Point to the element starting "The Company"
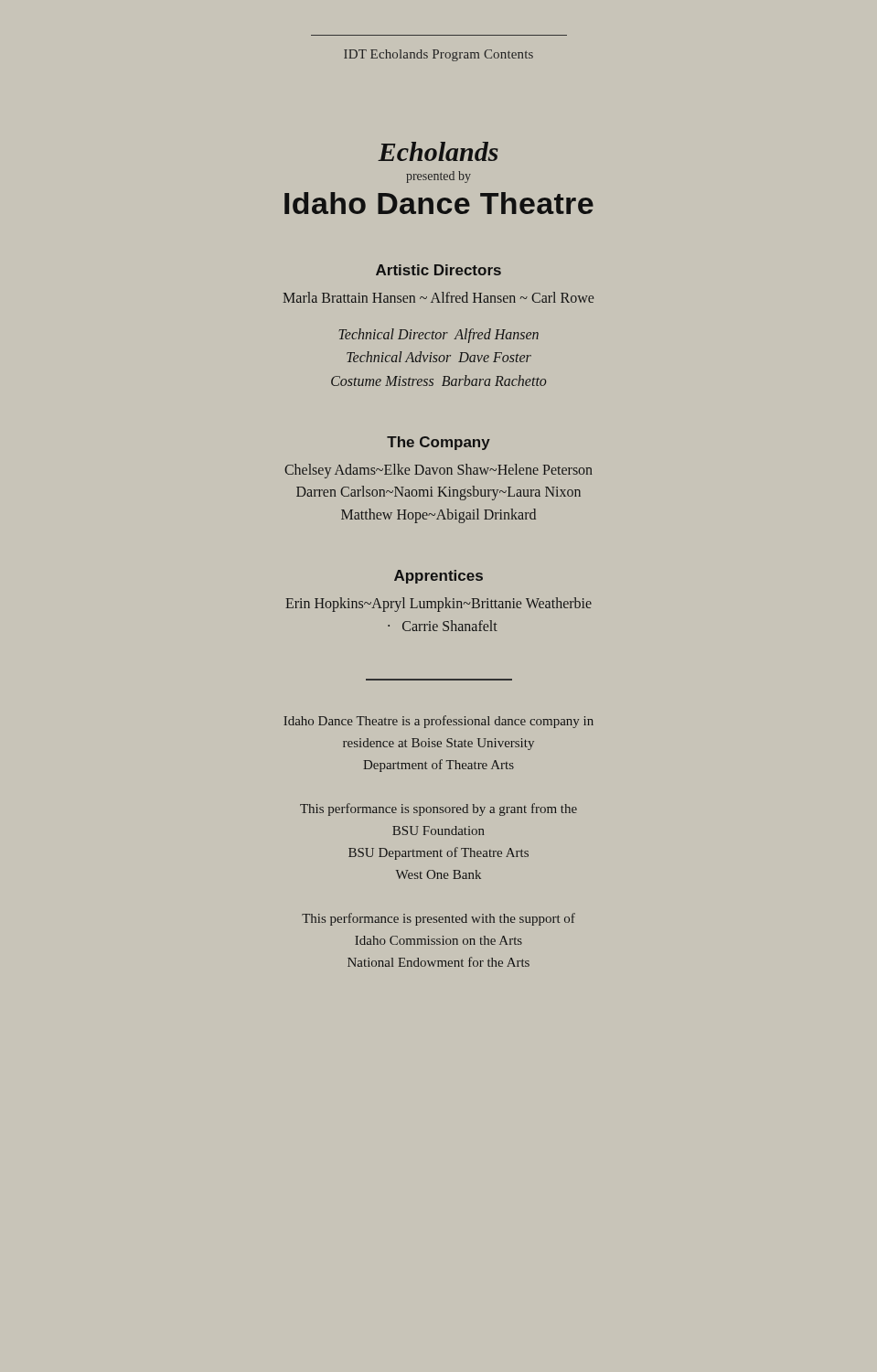Screen dimensions: 1372x877 (438, 442)
